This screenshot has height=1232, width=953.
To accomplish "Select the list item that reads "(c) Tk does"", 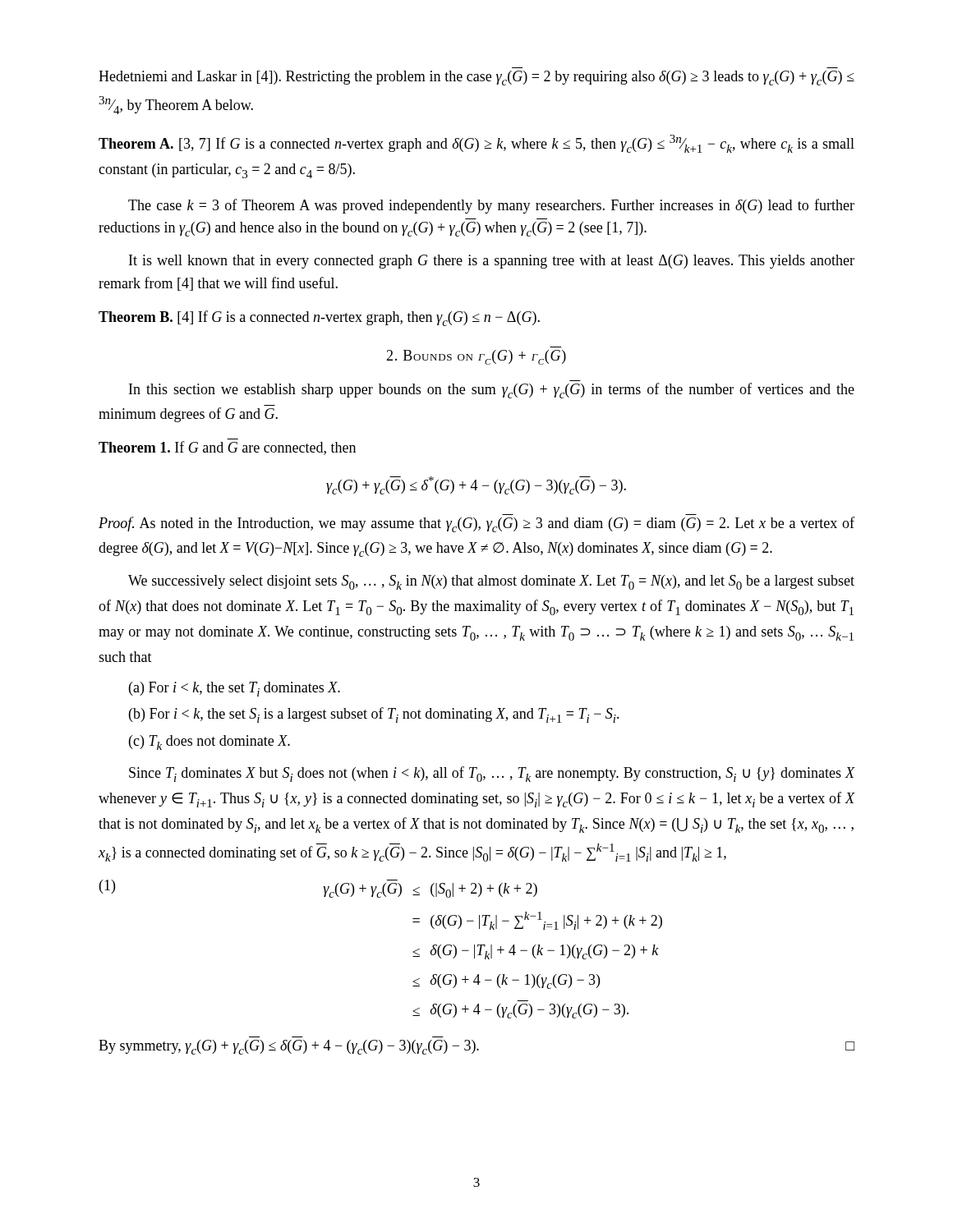I will click(209, 742).
